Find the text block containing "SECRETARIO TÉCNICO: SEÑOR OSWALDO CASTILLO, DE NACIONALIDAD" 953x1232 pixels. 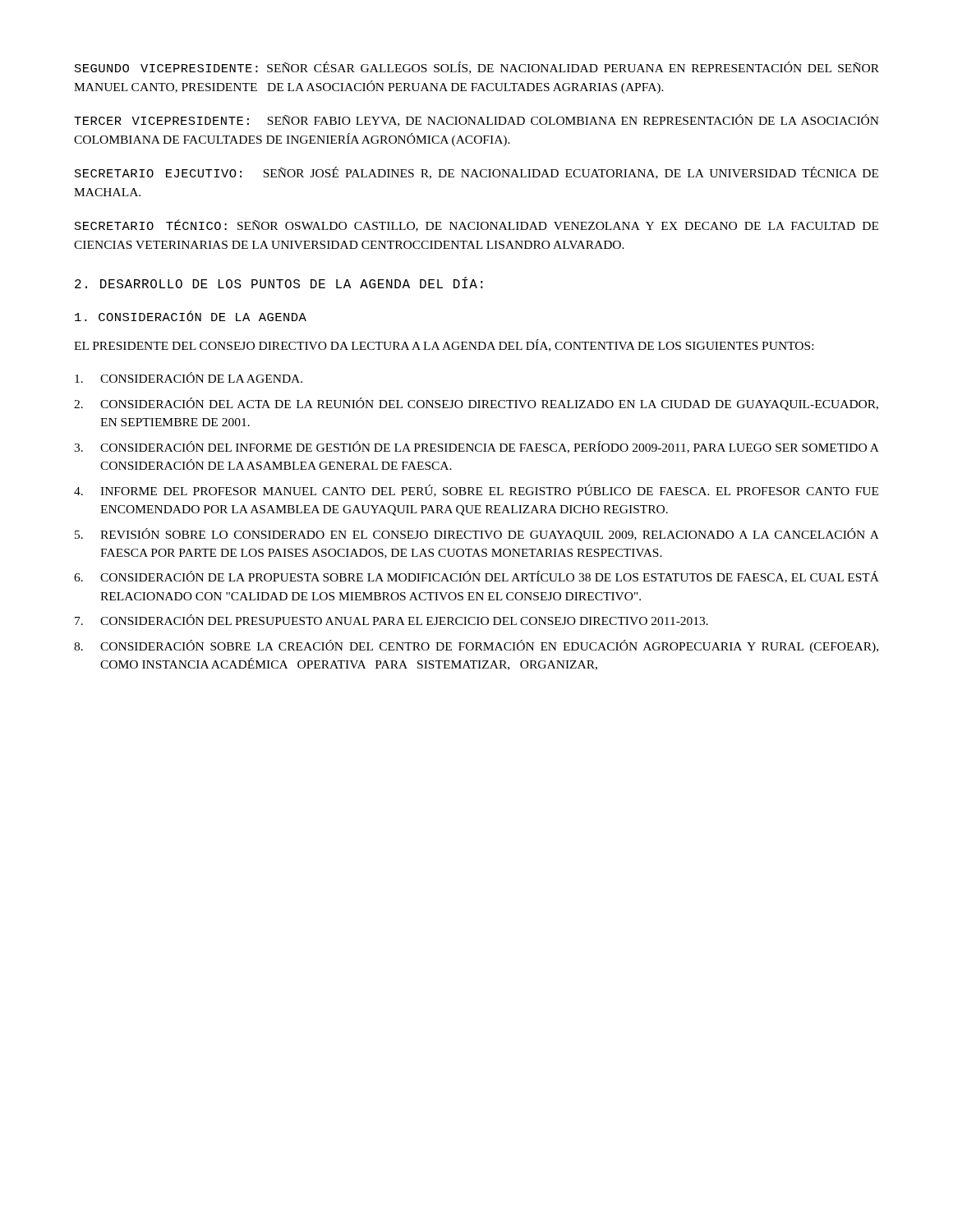pyautogui.click(x=476, y=235)
